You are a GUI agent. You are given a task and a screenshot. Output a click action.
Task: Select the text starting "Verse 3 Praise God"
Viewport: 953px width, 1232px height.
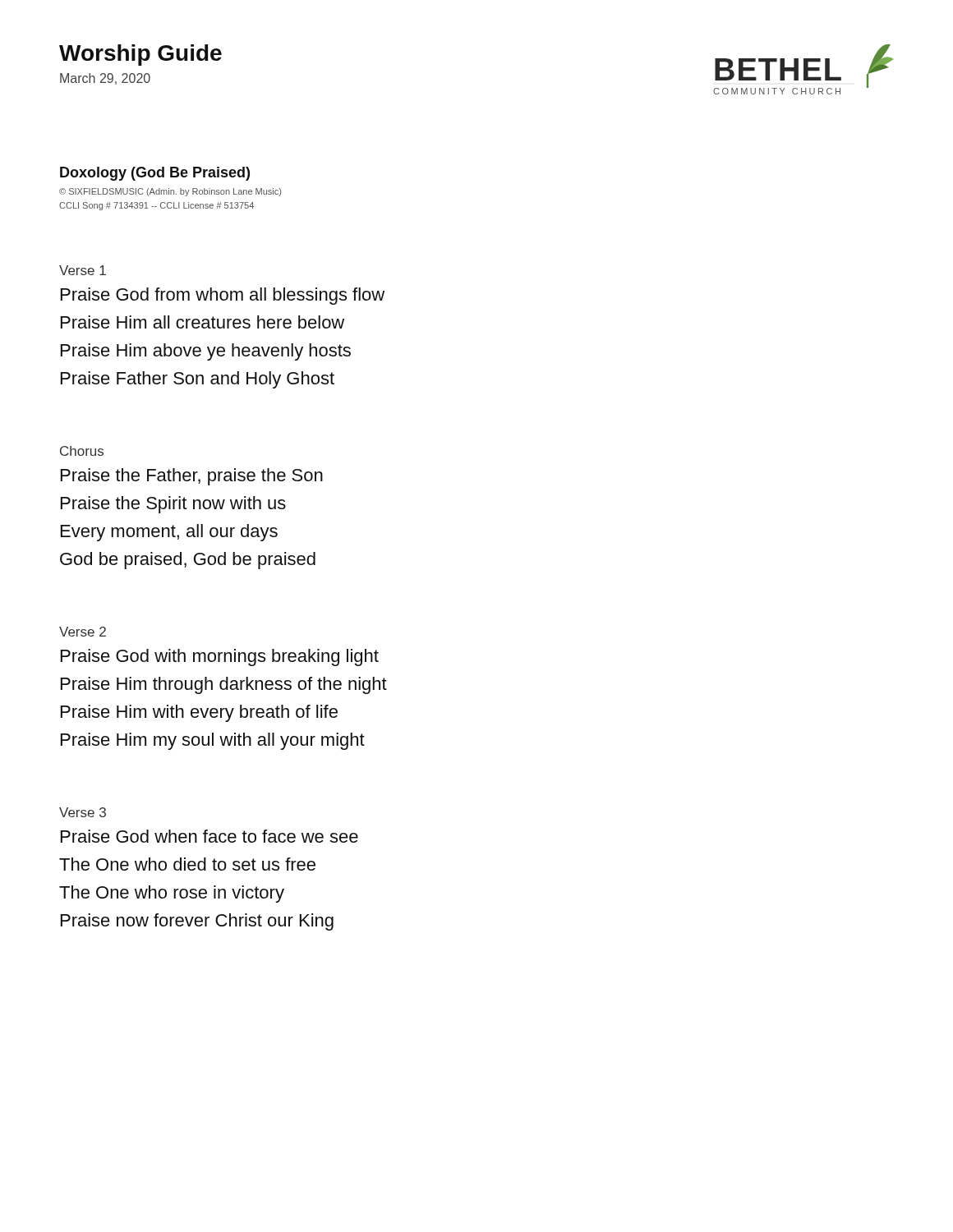83,812
